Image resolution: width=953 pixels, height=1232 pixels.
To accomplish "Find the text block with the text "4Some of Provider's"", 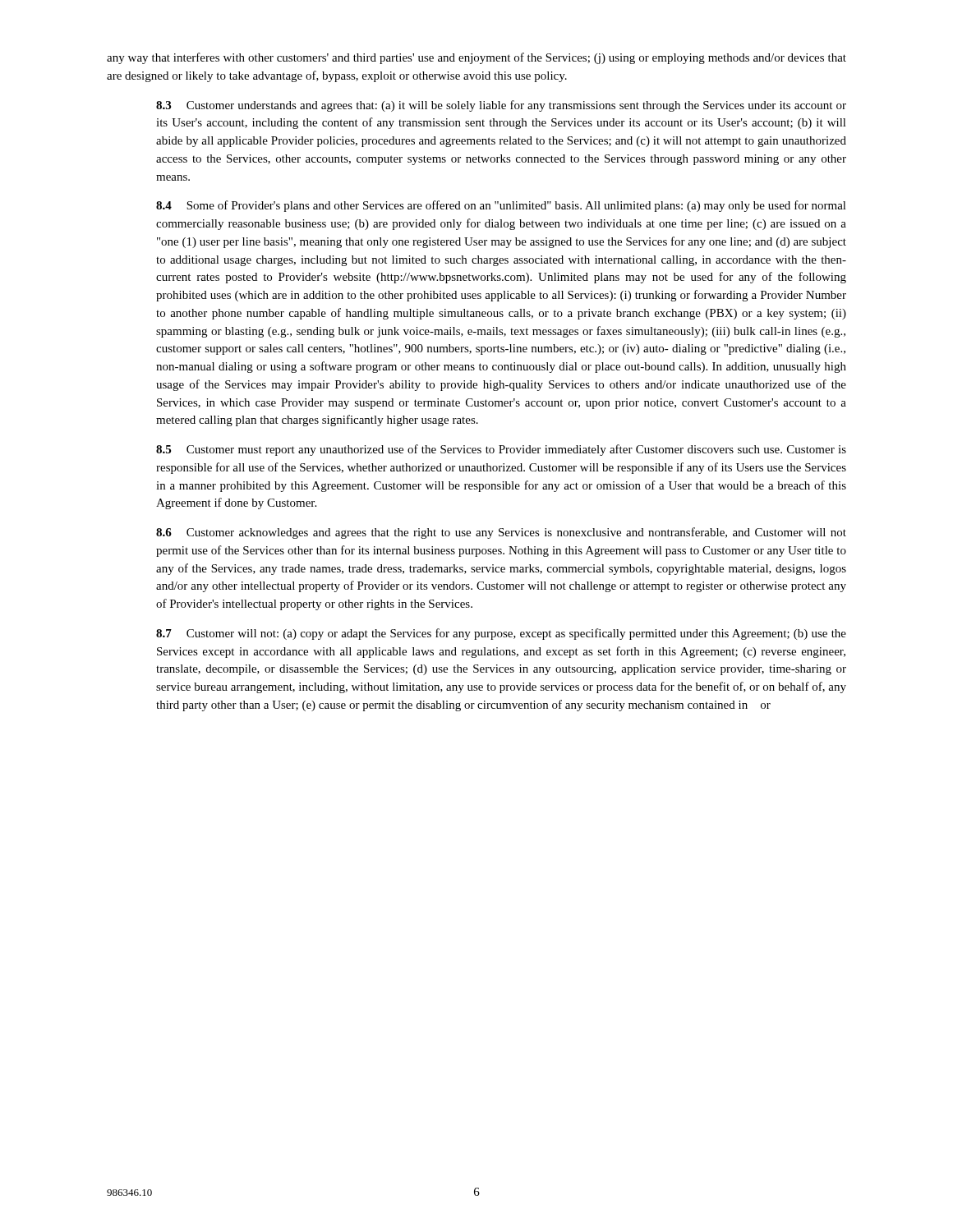I will click(501, 313).
